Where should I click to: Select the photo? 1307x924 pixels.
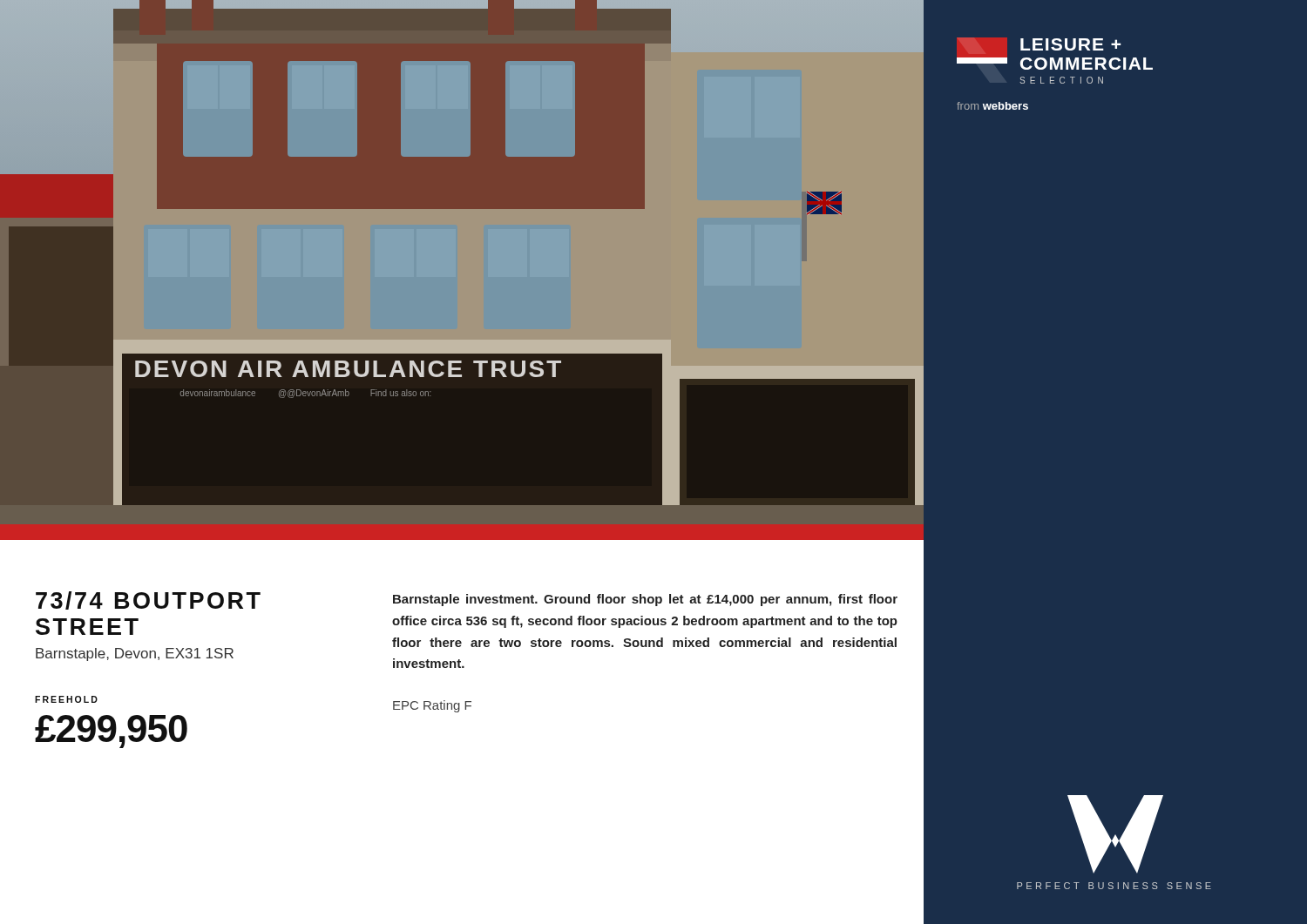coord(462,270)
